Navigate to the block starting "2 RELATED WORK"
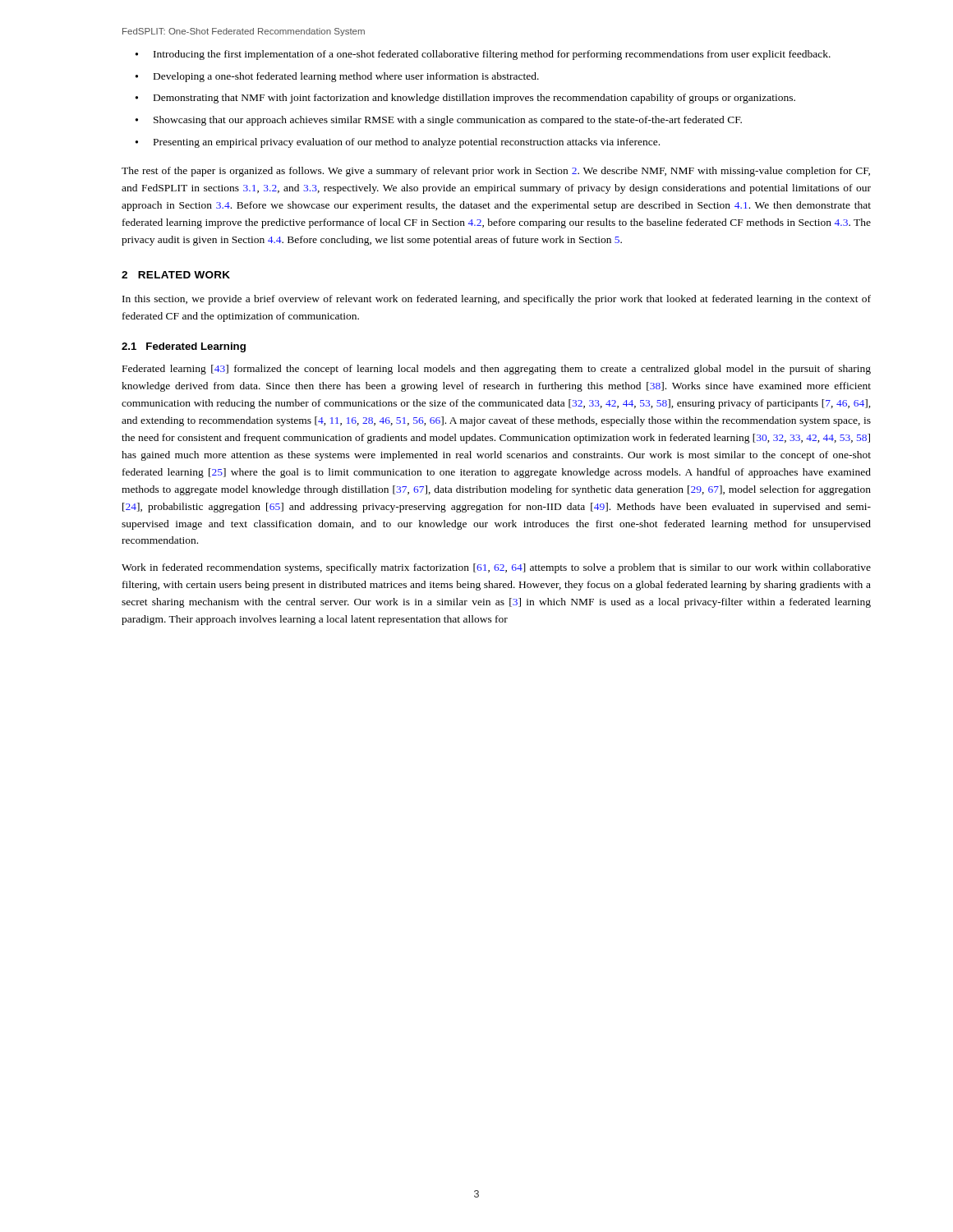953x1232 pixels. (x=176, y=275)
